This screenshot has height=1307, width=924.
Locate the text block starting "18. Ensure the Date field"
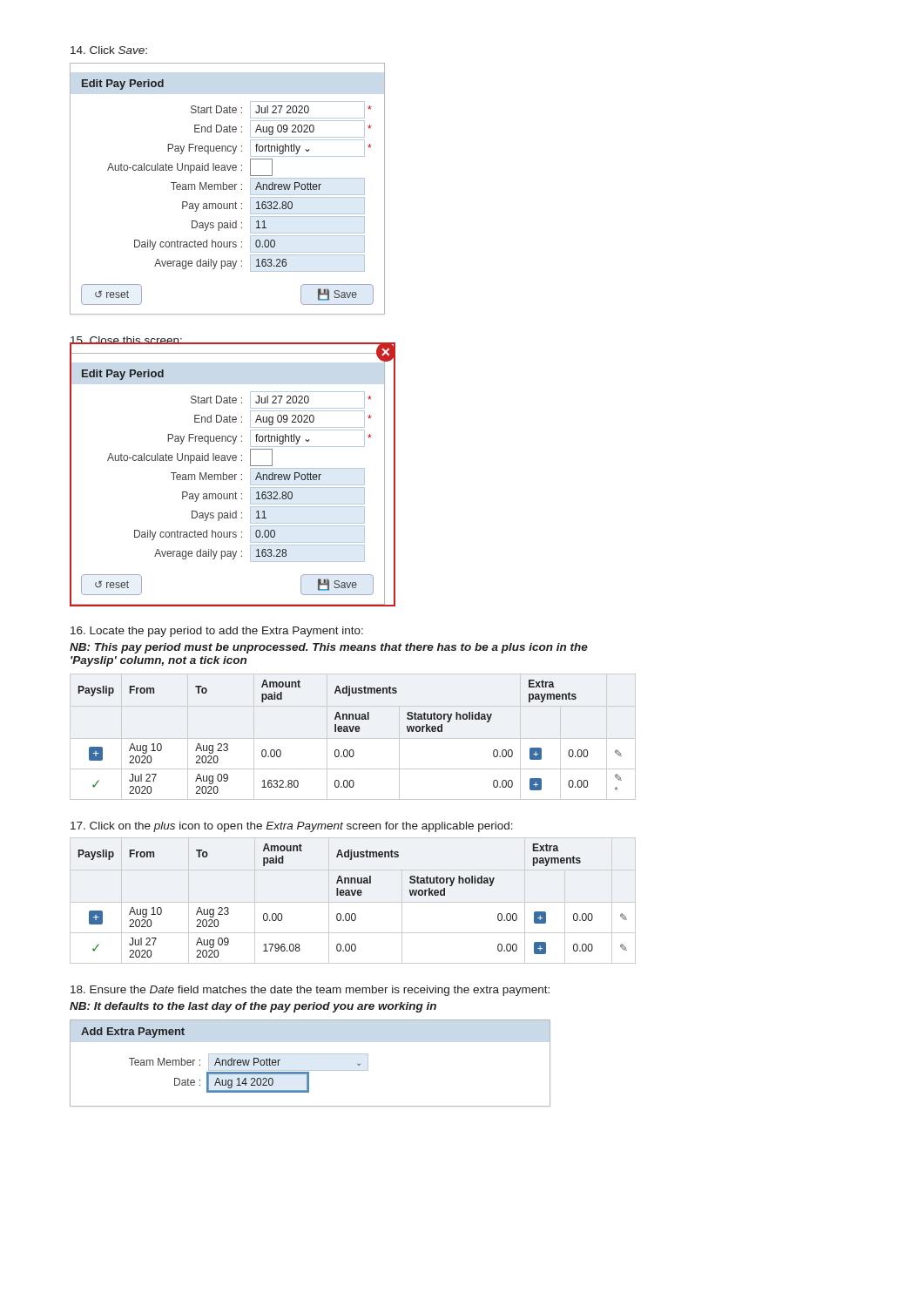pyautogui.click(x=310, y=989)
